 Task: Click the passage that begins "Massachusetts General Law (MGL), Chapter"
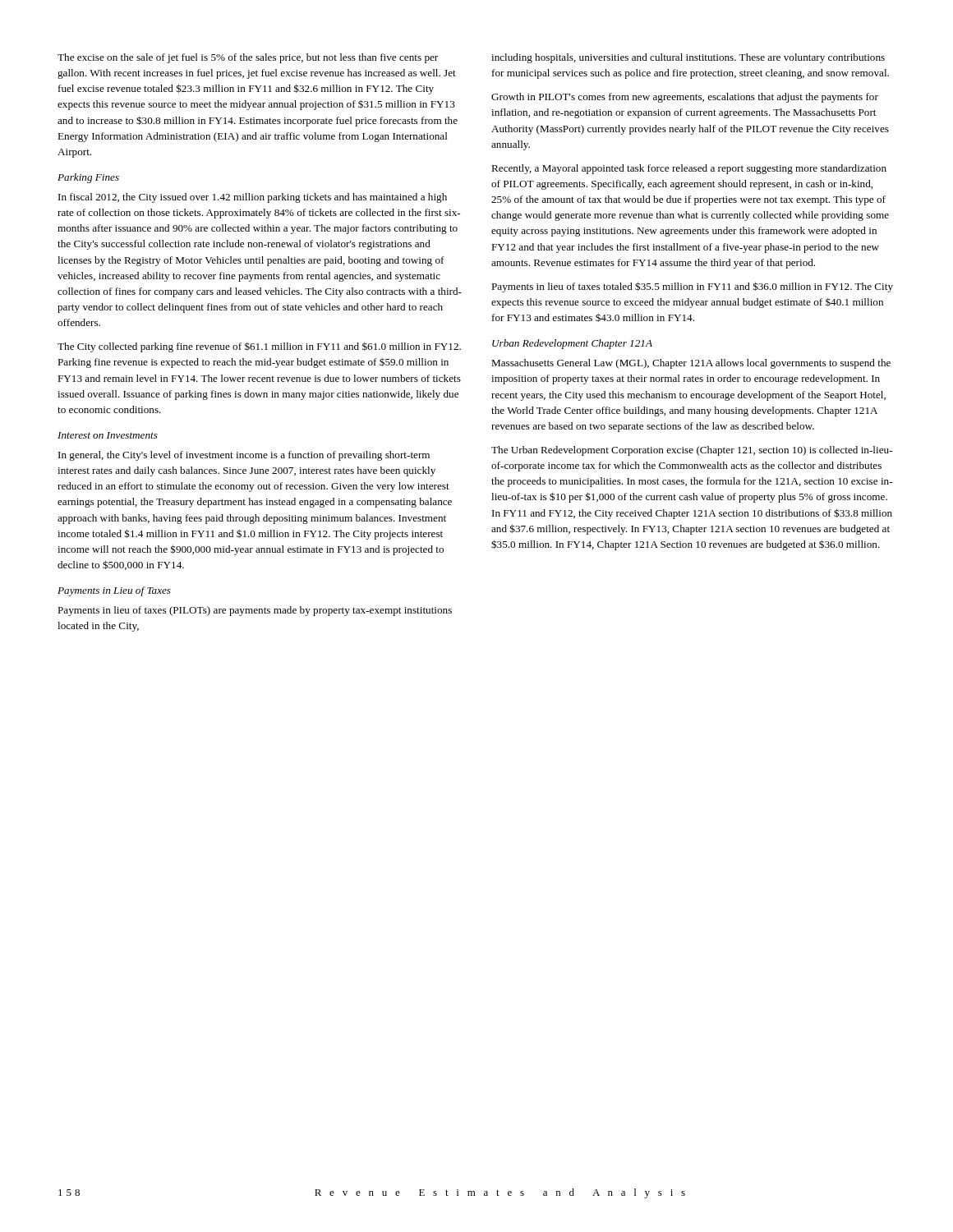[693, 394]
